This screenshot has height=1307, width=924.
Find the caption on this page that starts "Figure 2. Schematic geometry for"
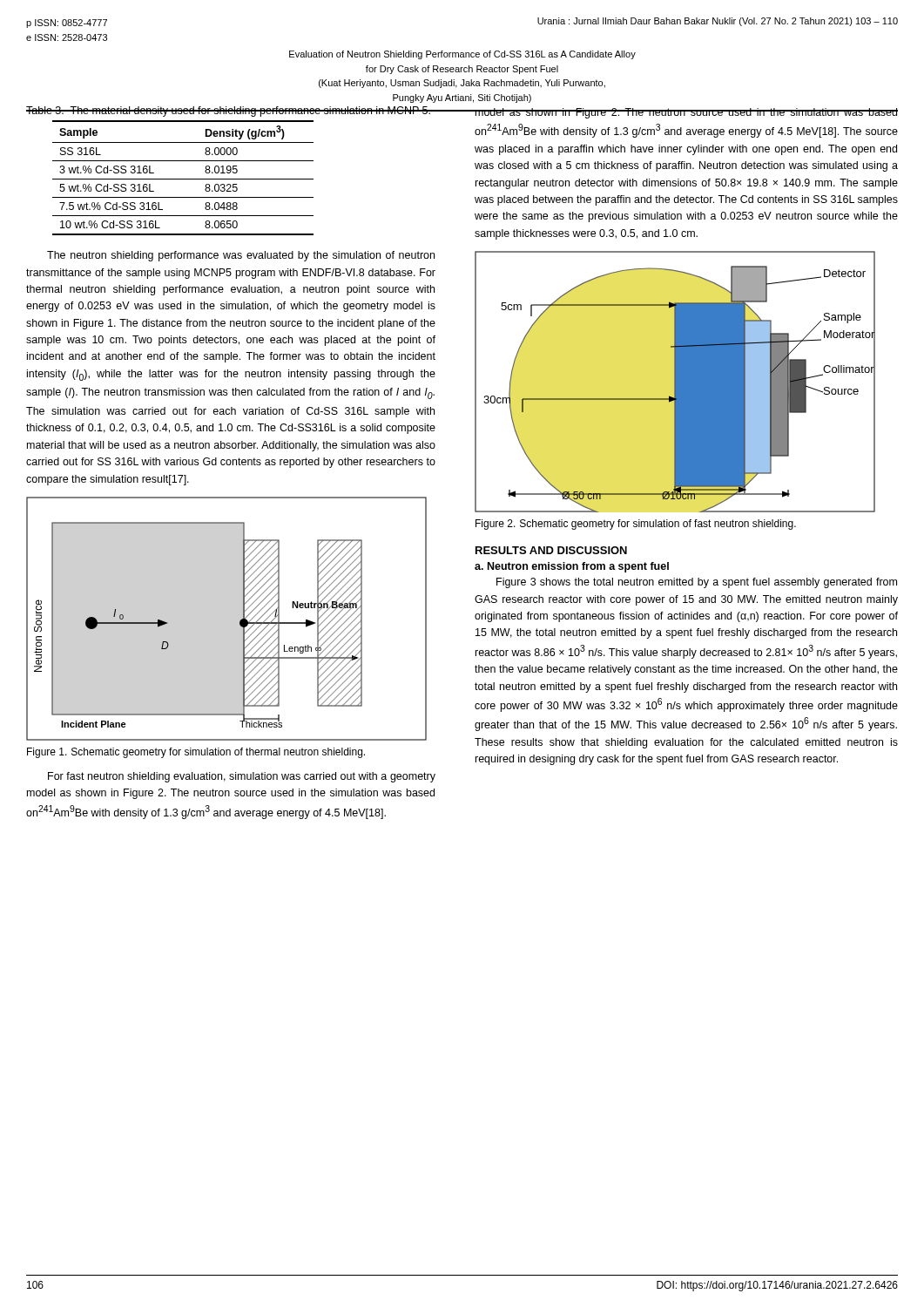coord(636,524)
